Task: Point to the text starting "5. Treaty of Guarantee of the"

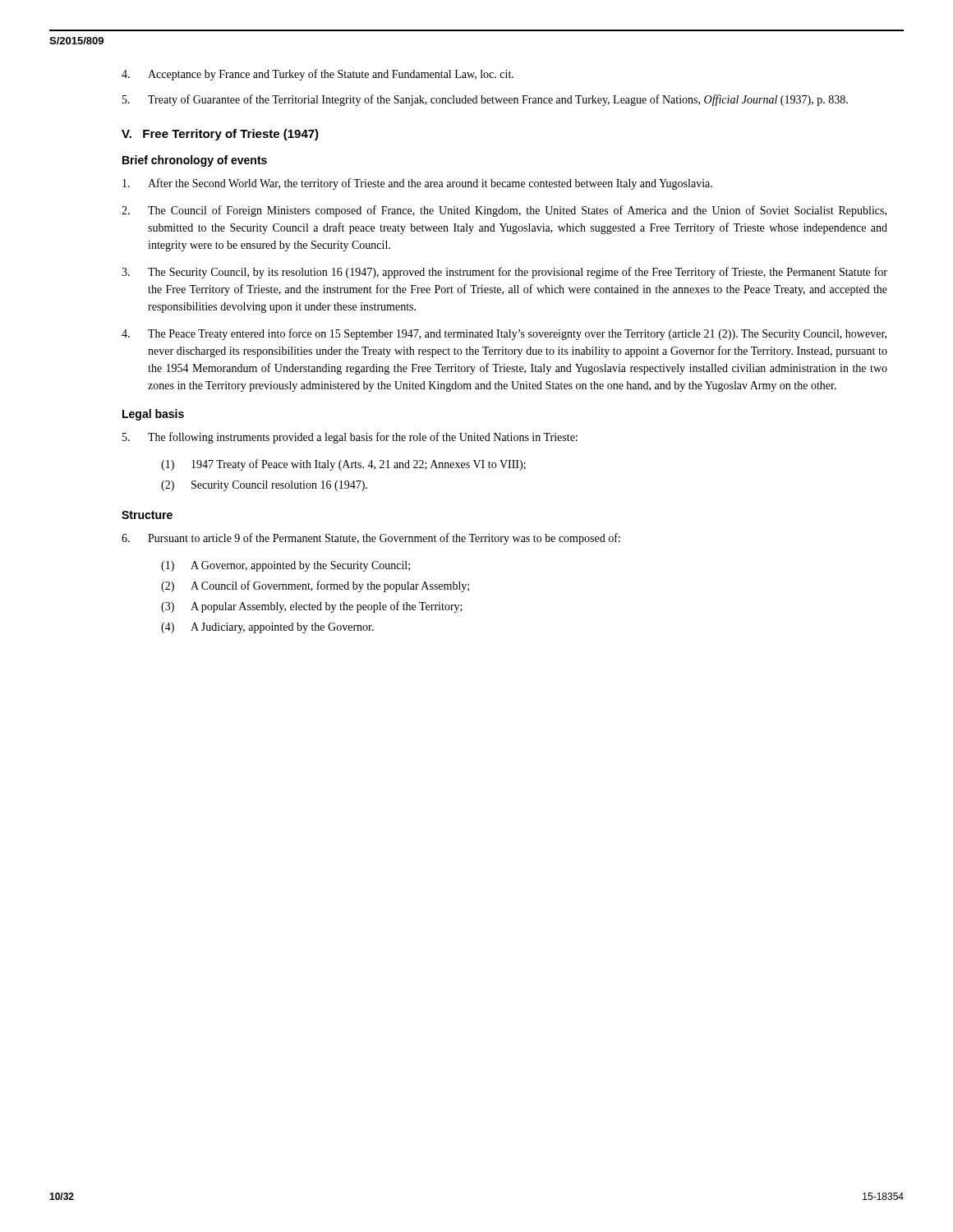Action: [504, 100]
